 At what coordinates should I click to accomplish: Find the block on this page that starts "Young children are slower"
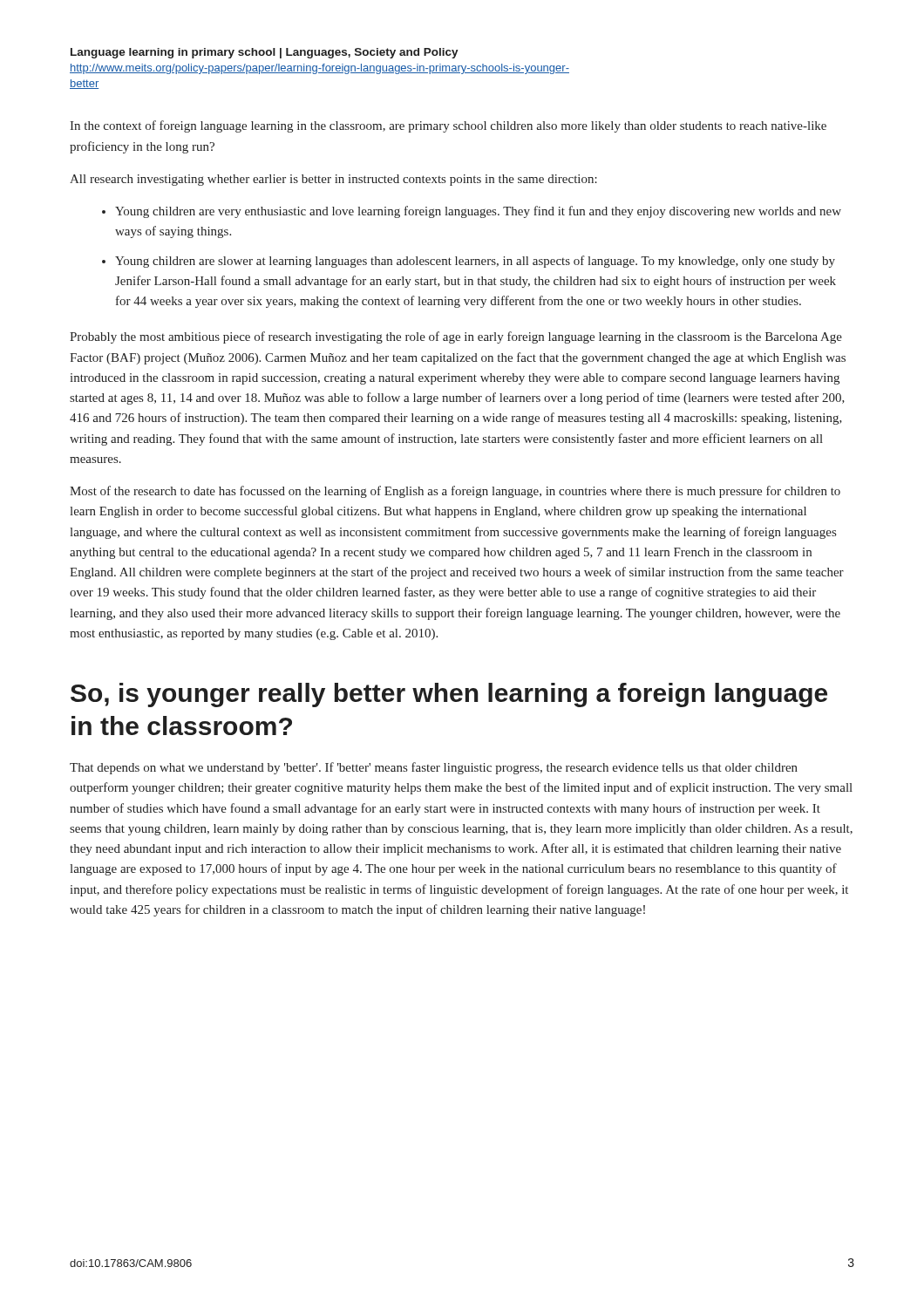476,281
